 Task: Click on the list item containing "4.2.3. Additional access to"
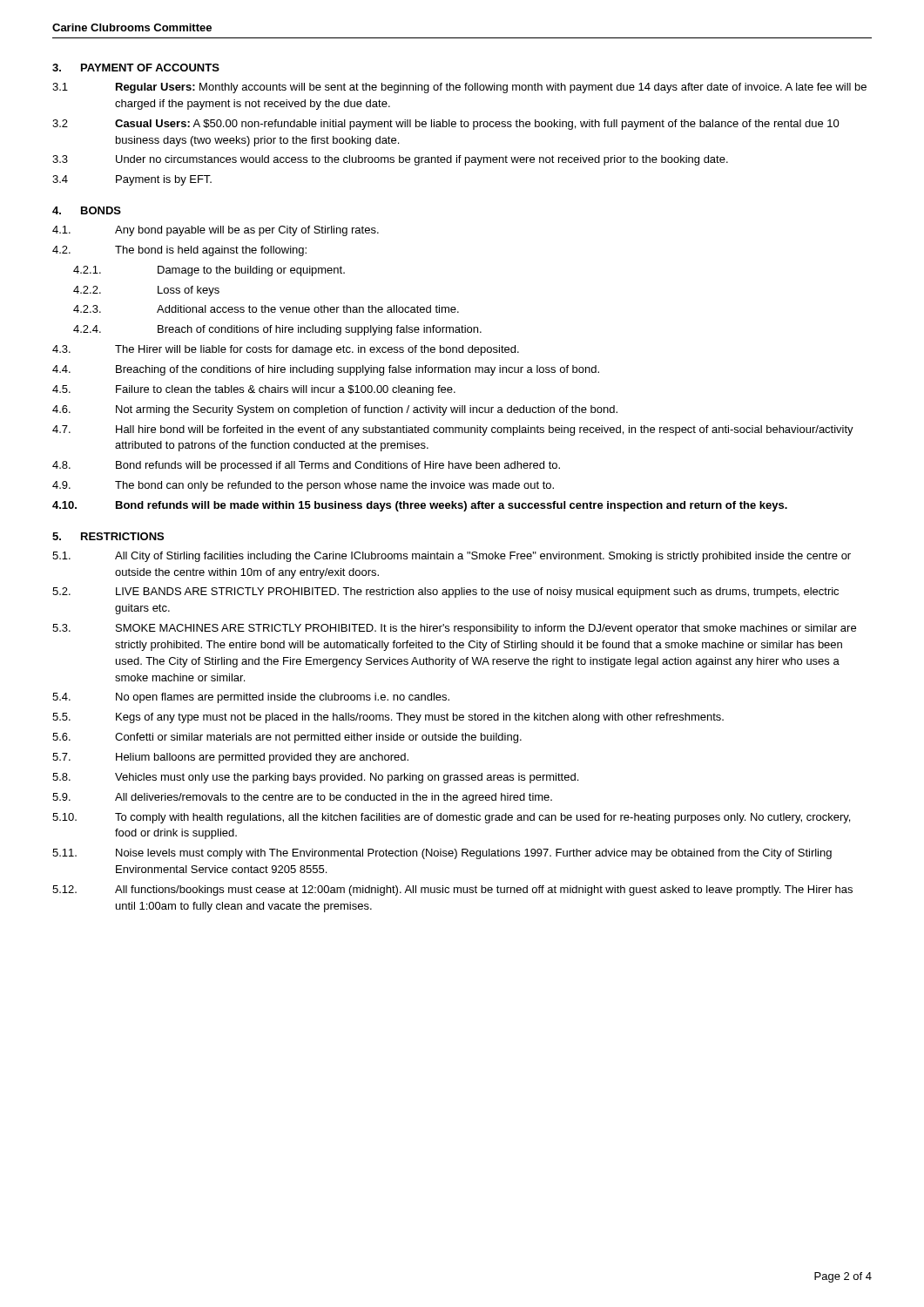[x=266, y=309]
